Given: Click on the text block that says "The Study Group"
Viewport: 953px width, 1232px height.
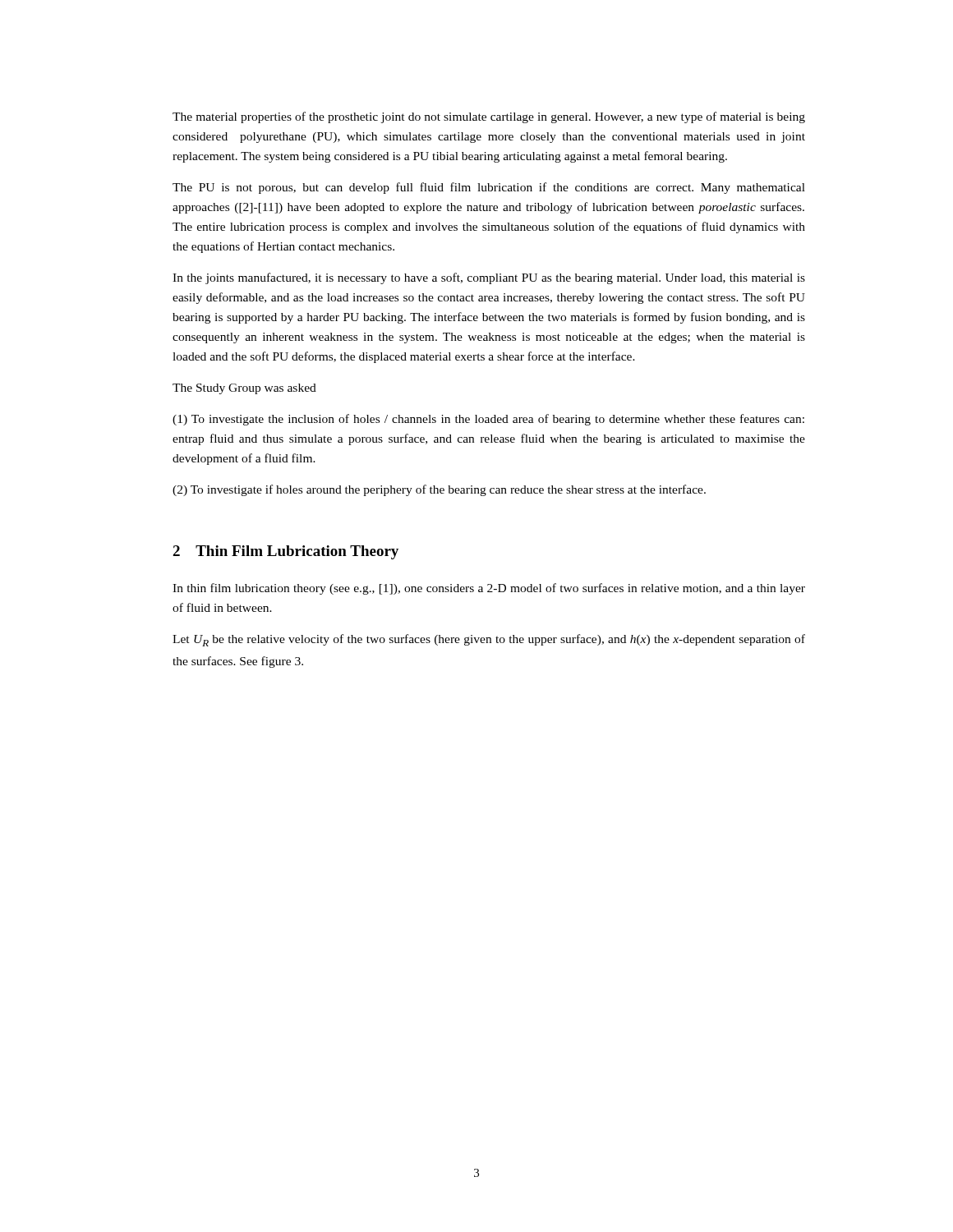Looking at the screenshot, I should click(x=244, y=389).
